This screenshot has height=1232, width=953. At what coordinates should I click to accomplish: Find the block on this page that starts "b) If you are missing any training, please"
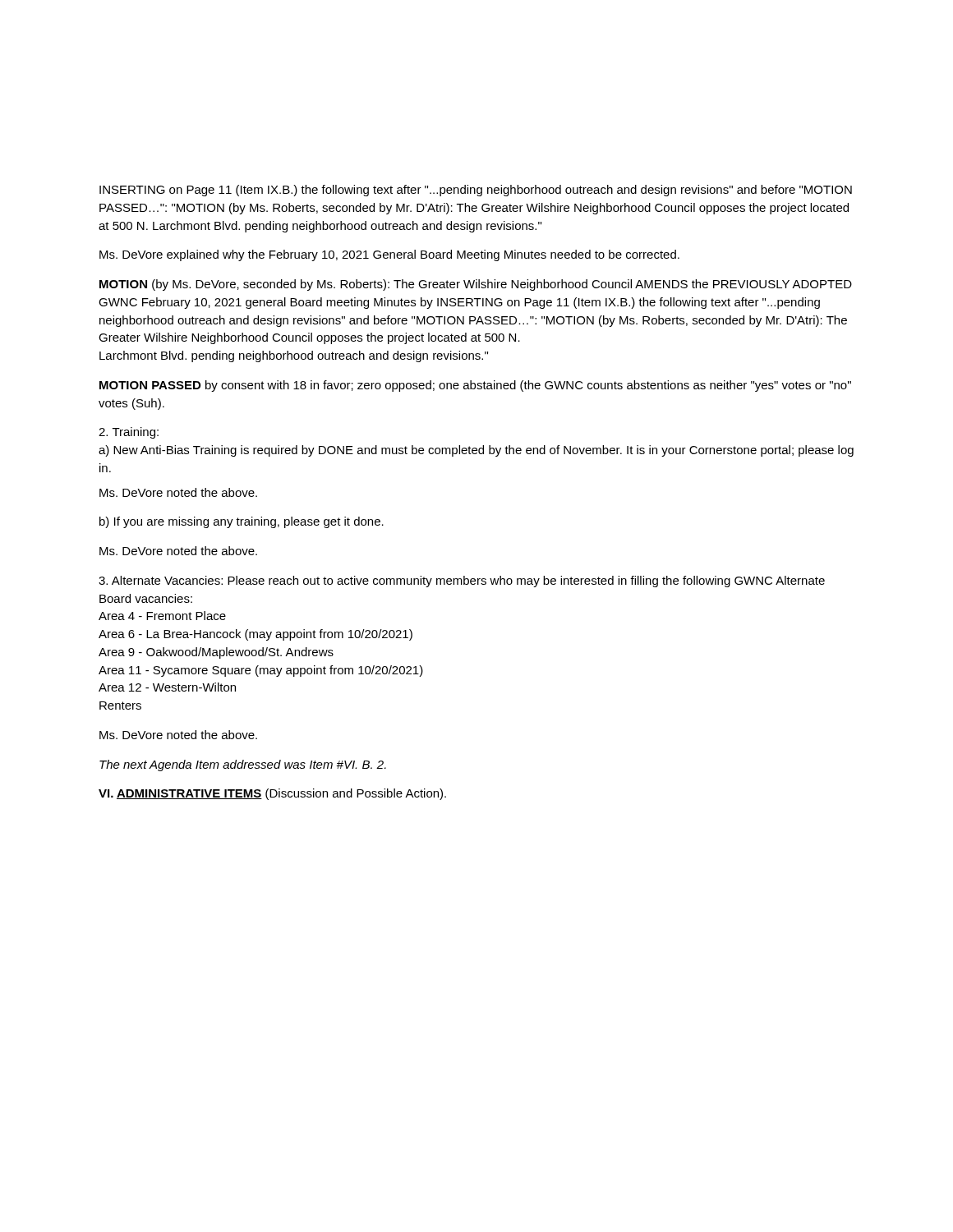click(x=241, y=521)
